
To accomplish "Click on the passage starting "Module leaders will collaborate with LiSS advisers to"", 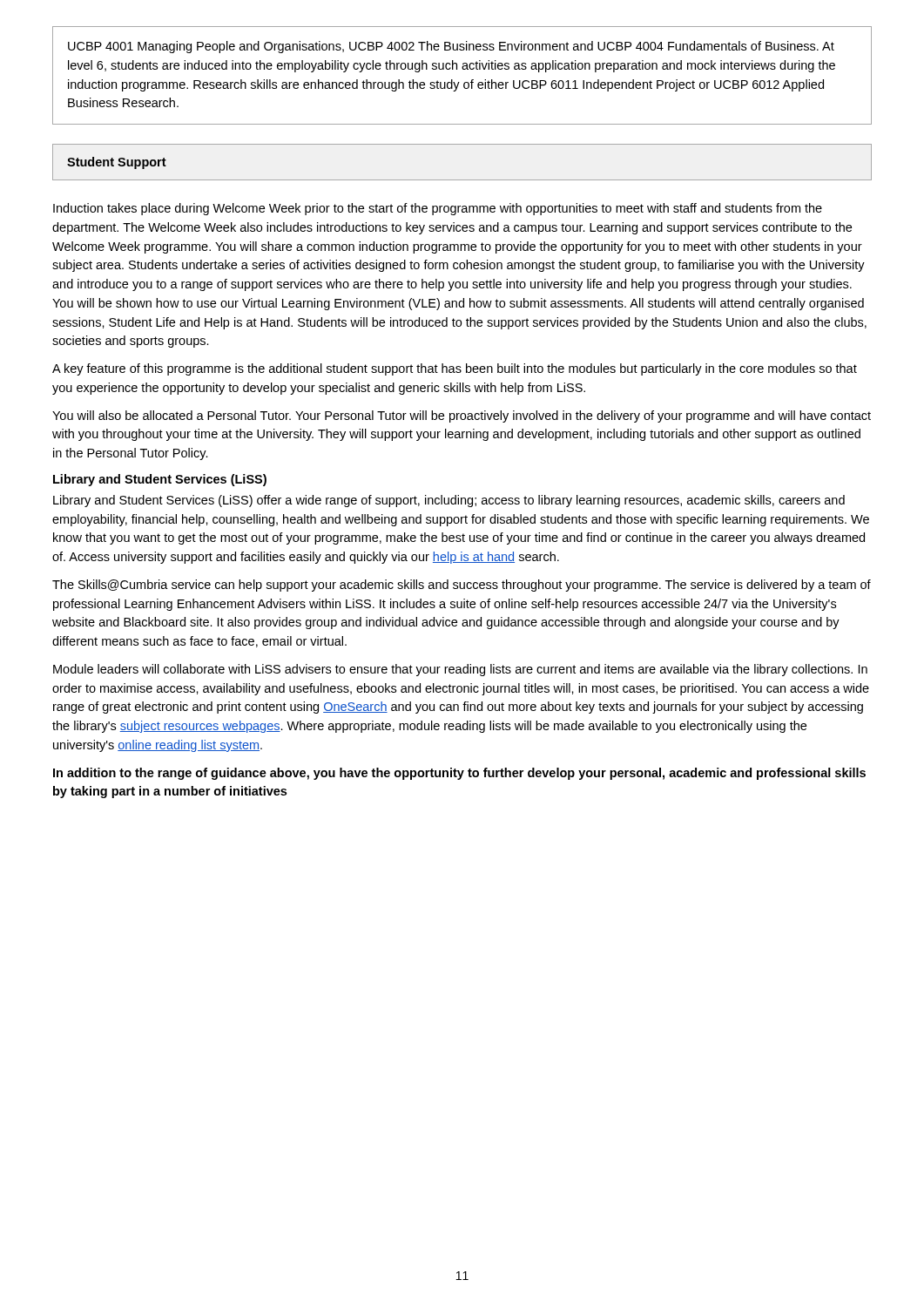I will click(462, 708).
